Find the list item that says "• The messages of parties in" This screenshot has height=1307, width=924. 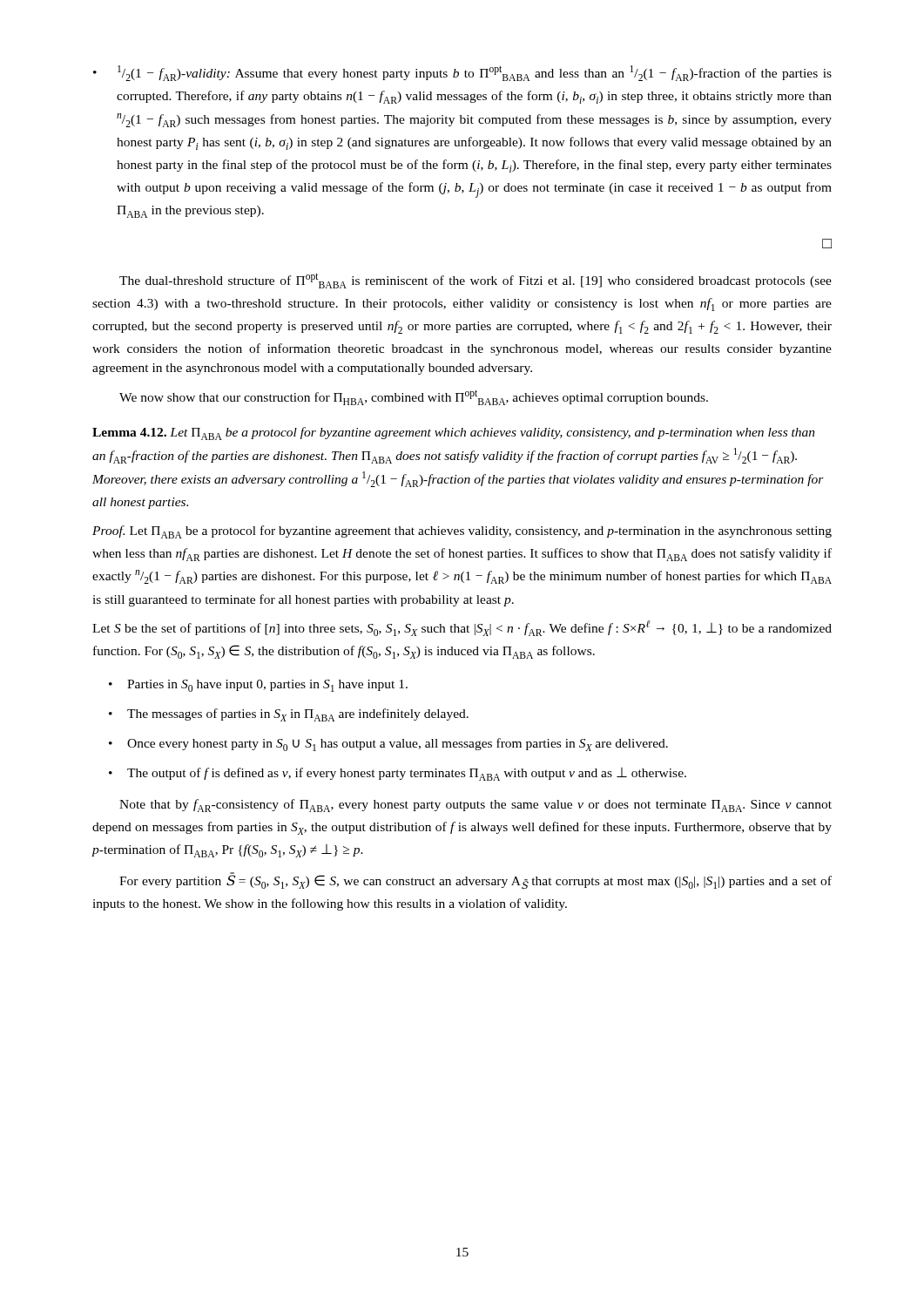click(470, 715)
